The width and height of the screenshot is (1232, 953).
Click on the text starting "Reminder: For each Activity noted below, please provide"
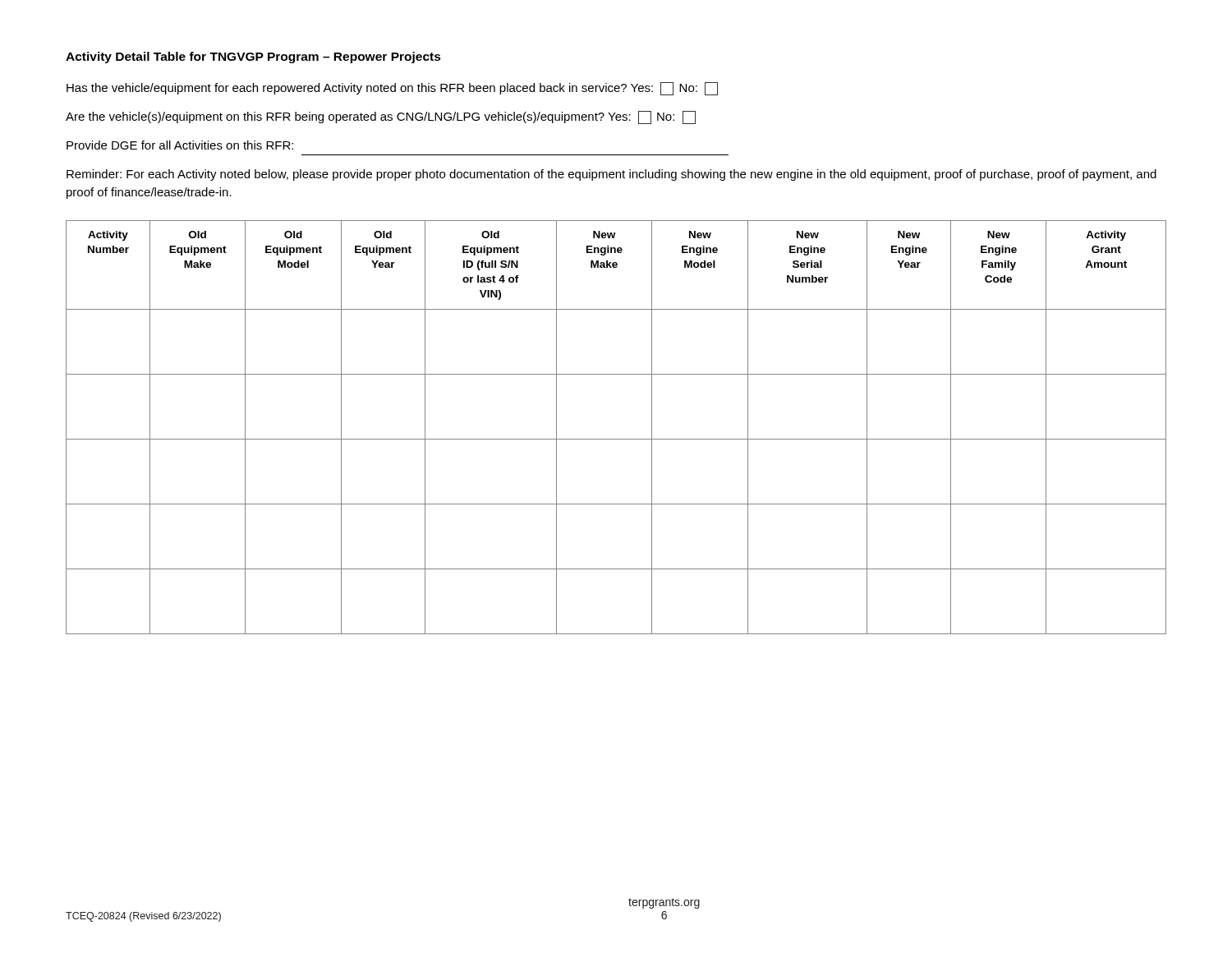[x=611, y=183]
